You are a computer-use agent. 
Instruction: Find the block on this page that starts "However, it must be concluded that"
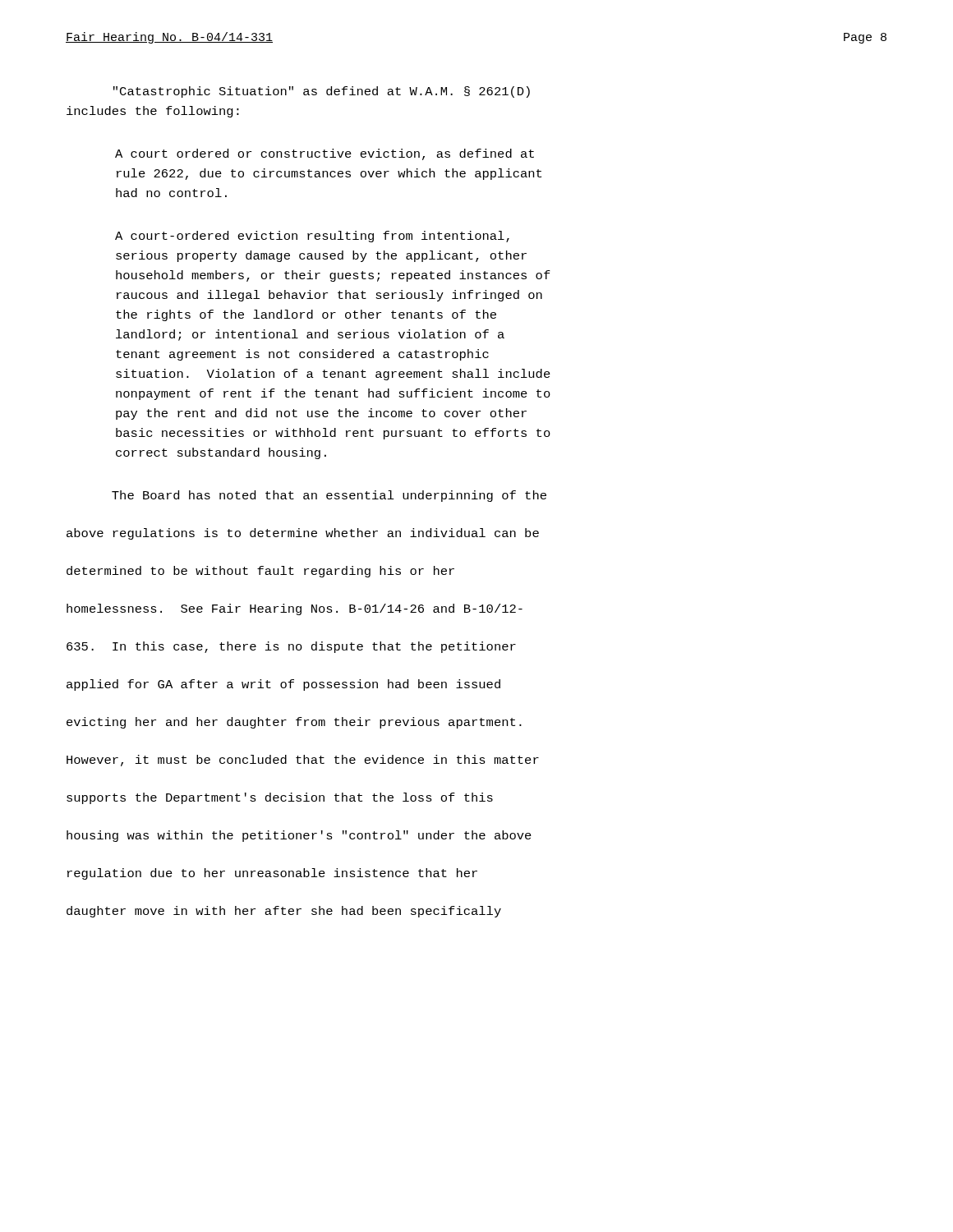pyautogui.click(x=303, y=761)
